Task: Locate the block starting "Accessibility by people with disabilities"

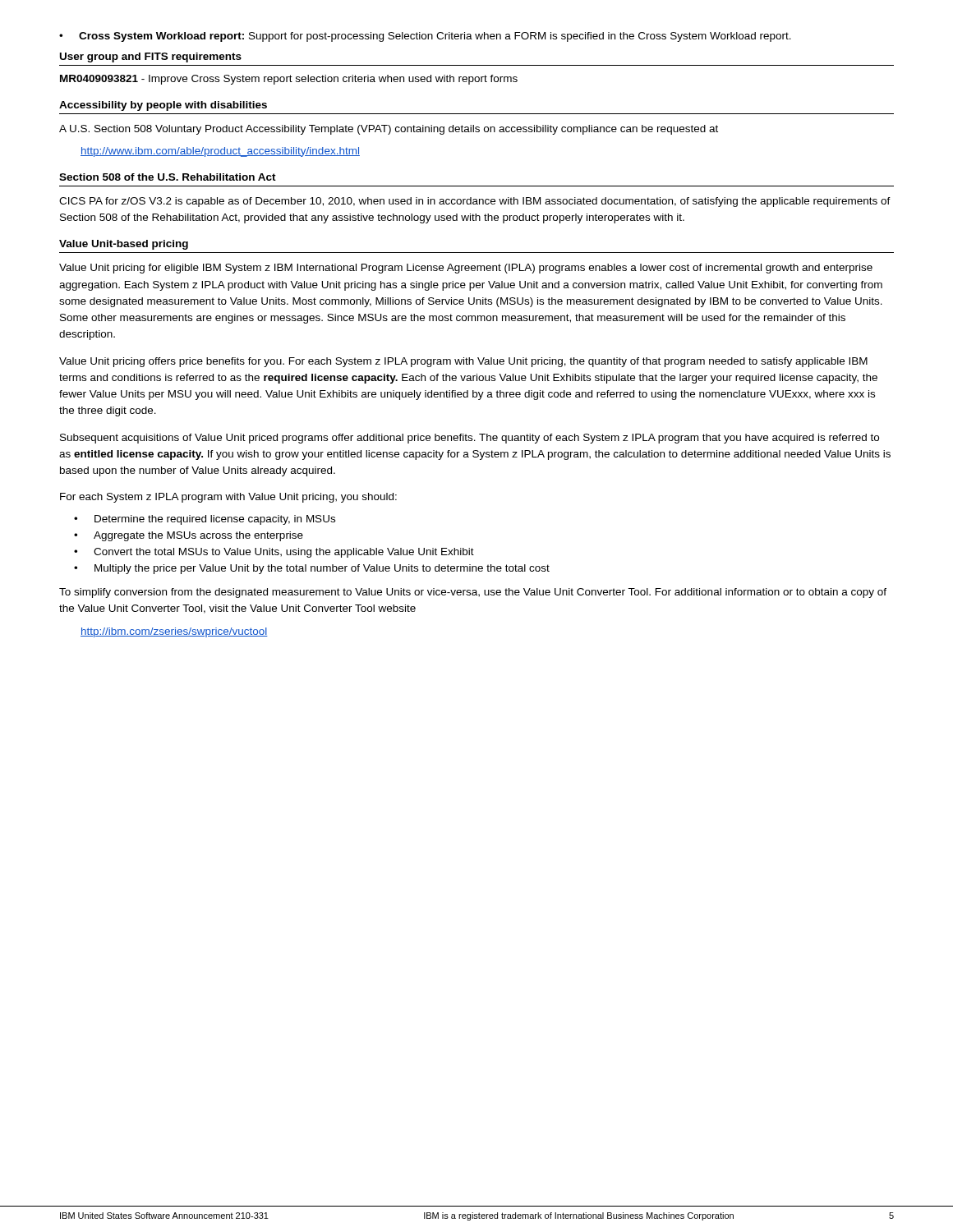Action: coord(163,105)
